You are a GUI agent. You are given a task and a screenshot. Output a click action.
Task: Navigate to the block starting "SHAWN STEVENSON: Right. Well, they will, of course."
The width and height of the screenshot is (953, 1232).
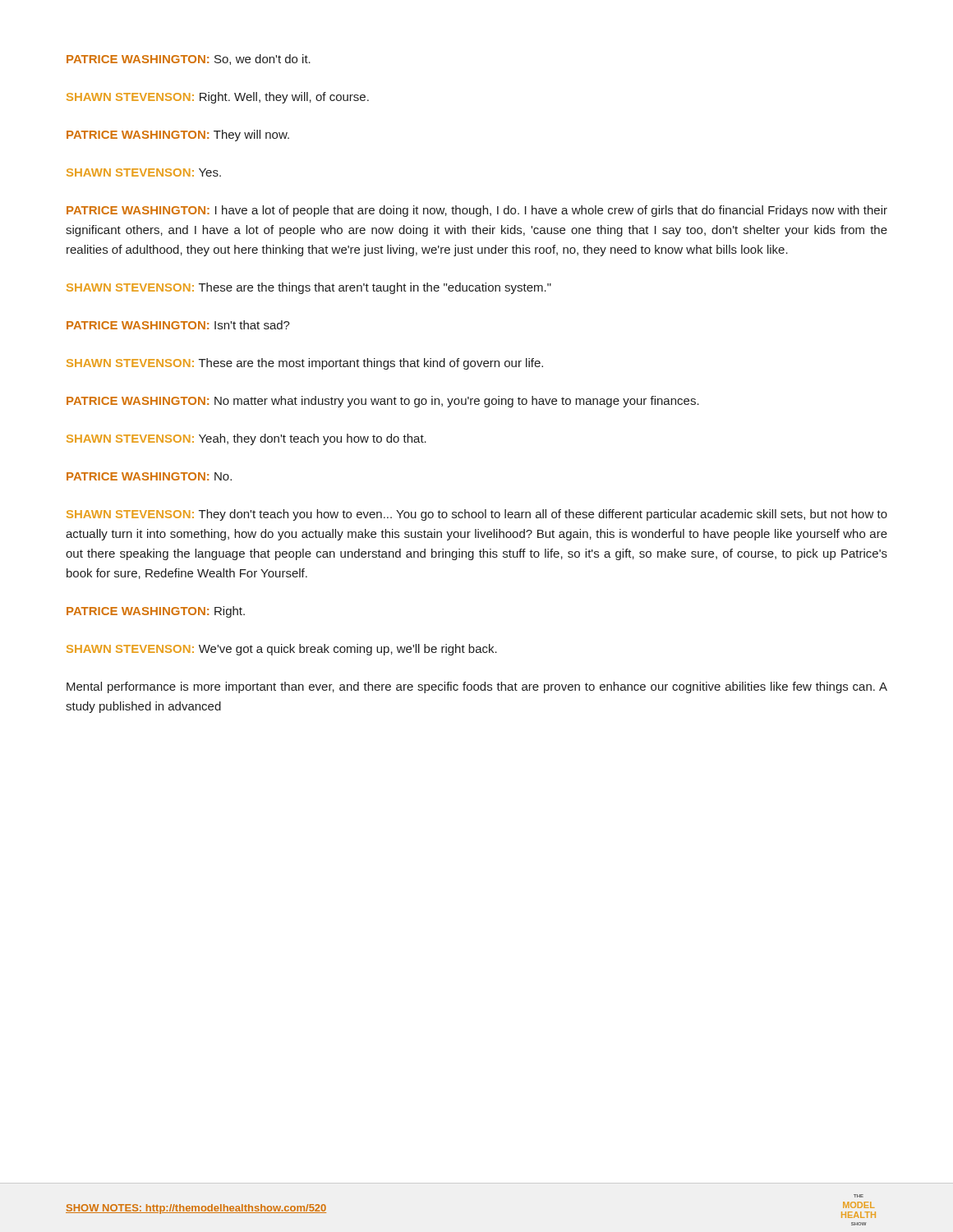pyautogui.click(x=218, y=97)
